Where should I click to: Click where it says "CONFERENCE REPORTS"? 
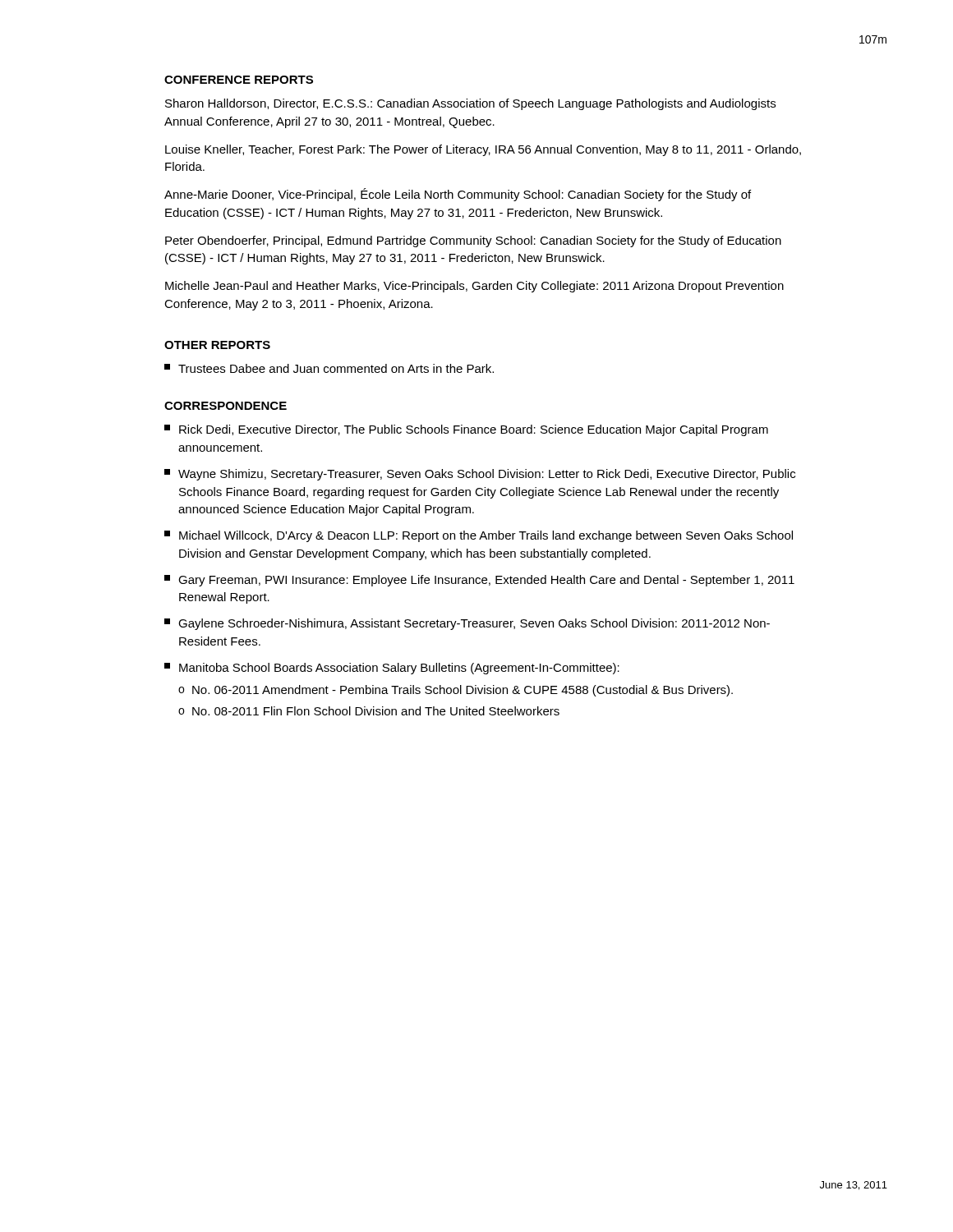239,79
